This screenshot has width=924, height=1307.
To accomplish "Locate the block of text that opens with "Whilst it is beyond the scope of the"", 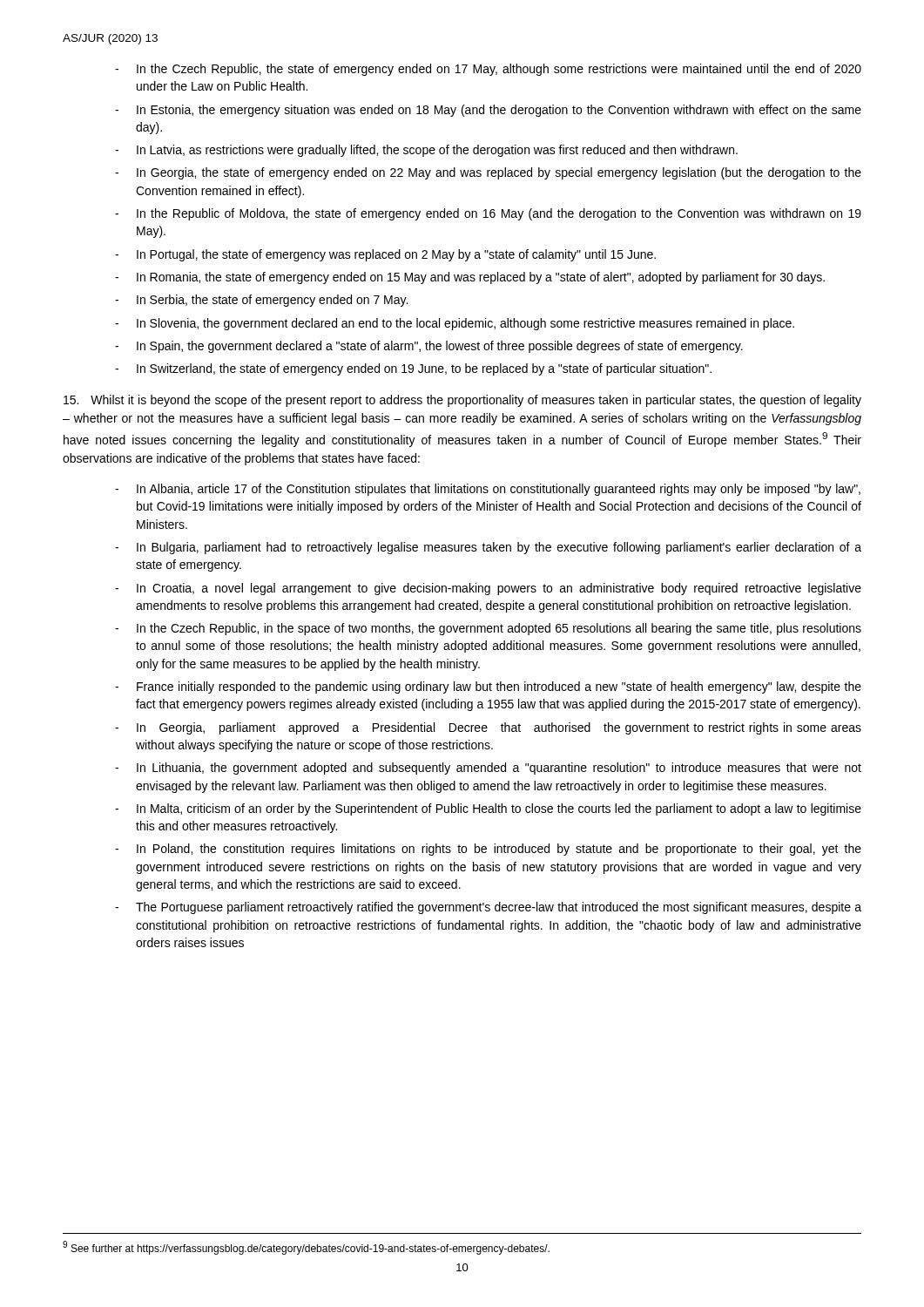I will pyautogui.click(x=462, y=429).
